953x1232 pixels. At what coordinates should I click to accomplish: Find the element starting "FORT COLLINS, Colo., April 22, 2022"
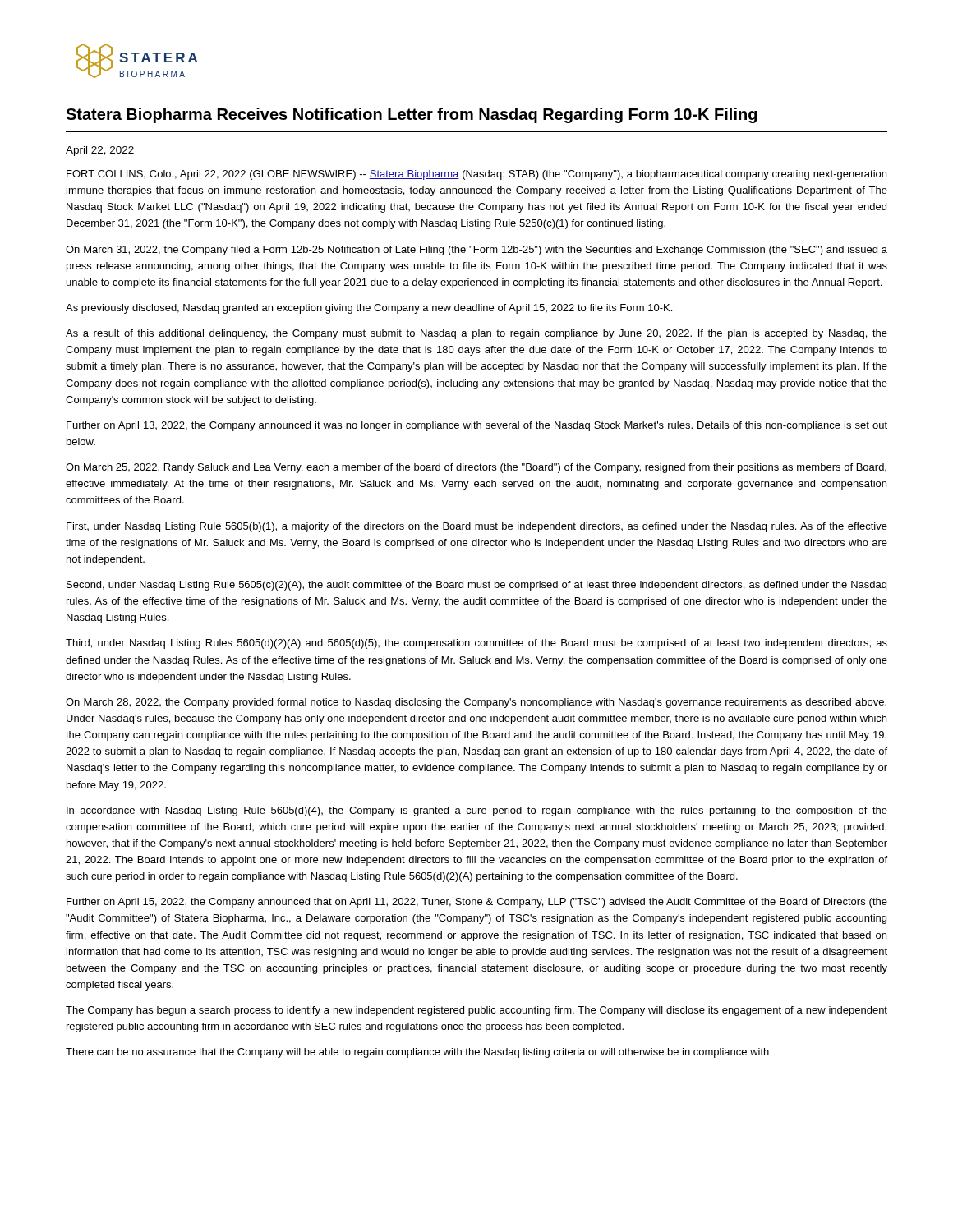click(476, 199)
